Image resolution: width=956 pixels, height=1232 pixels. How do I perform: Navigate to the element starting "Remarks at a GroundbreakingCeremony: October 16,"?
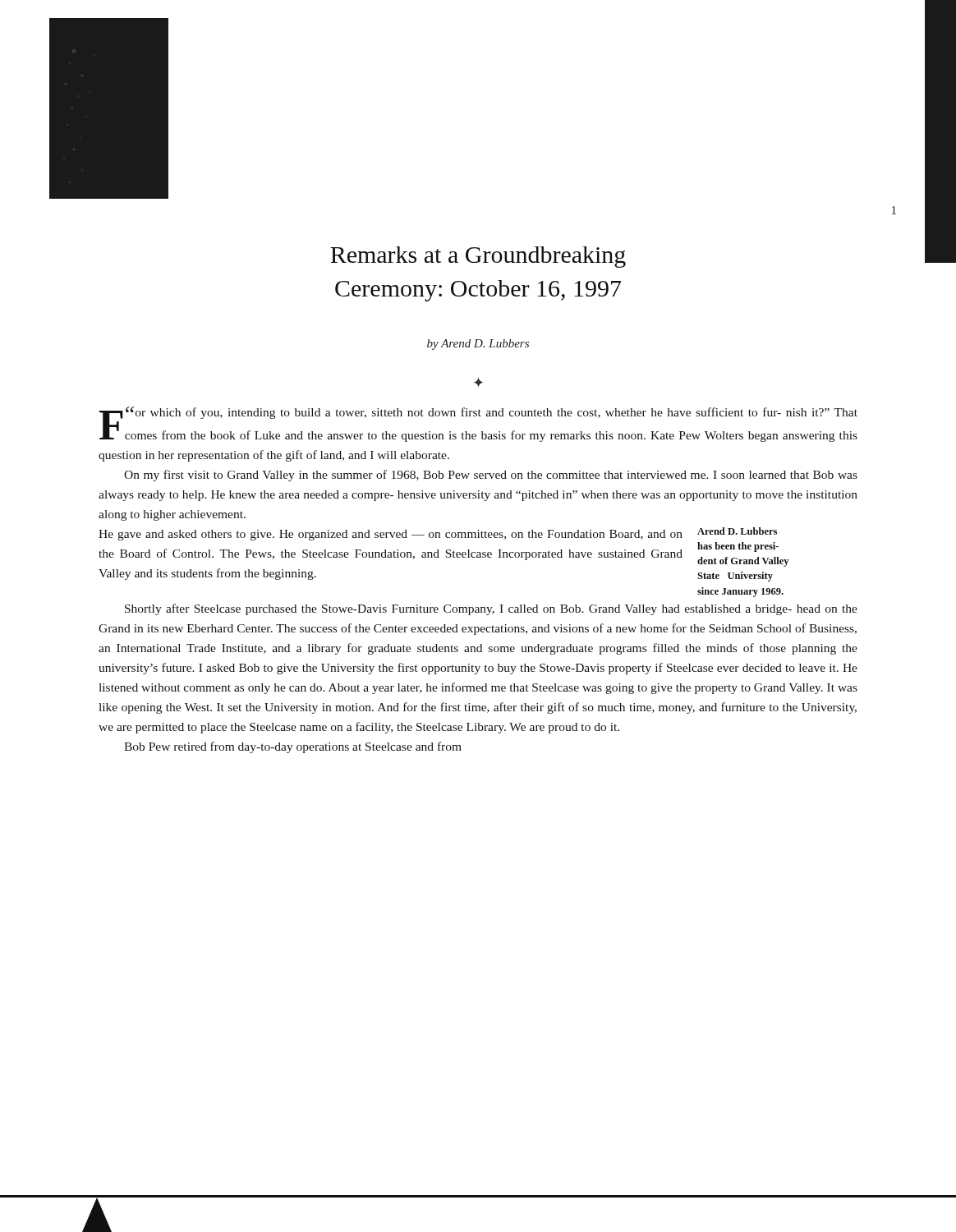click(x=478, y=271)
